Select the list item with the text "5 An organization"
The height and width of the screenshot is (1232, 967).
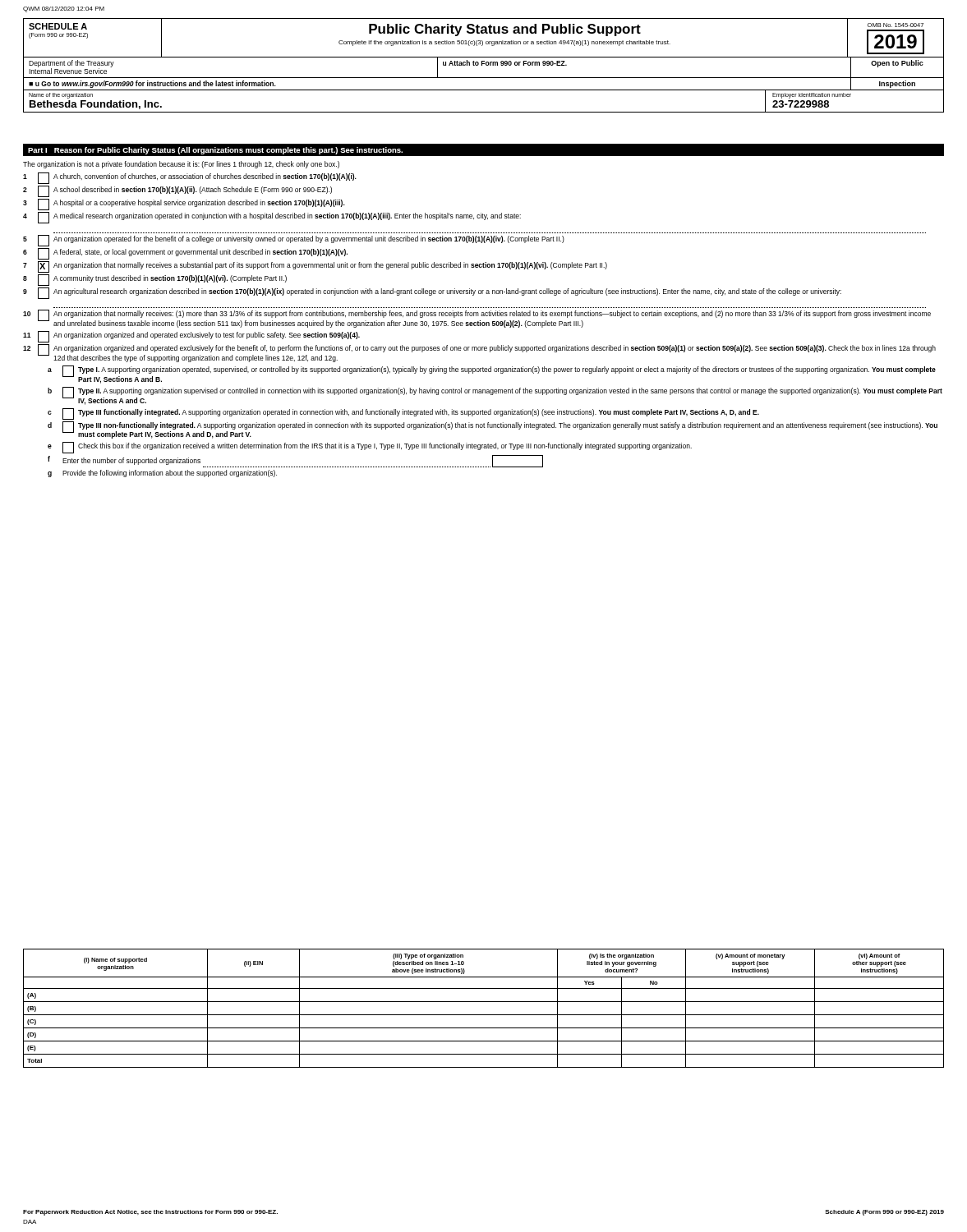click(x=294, y=240)
